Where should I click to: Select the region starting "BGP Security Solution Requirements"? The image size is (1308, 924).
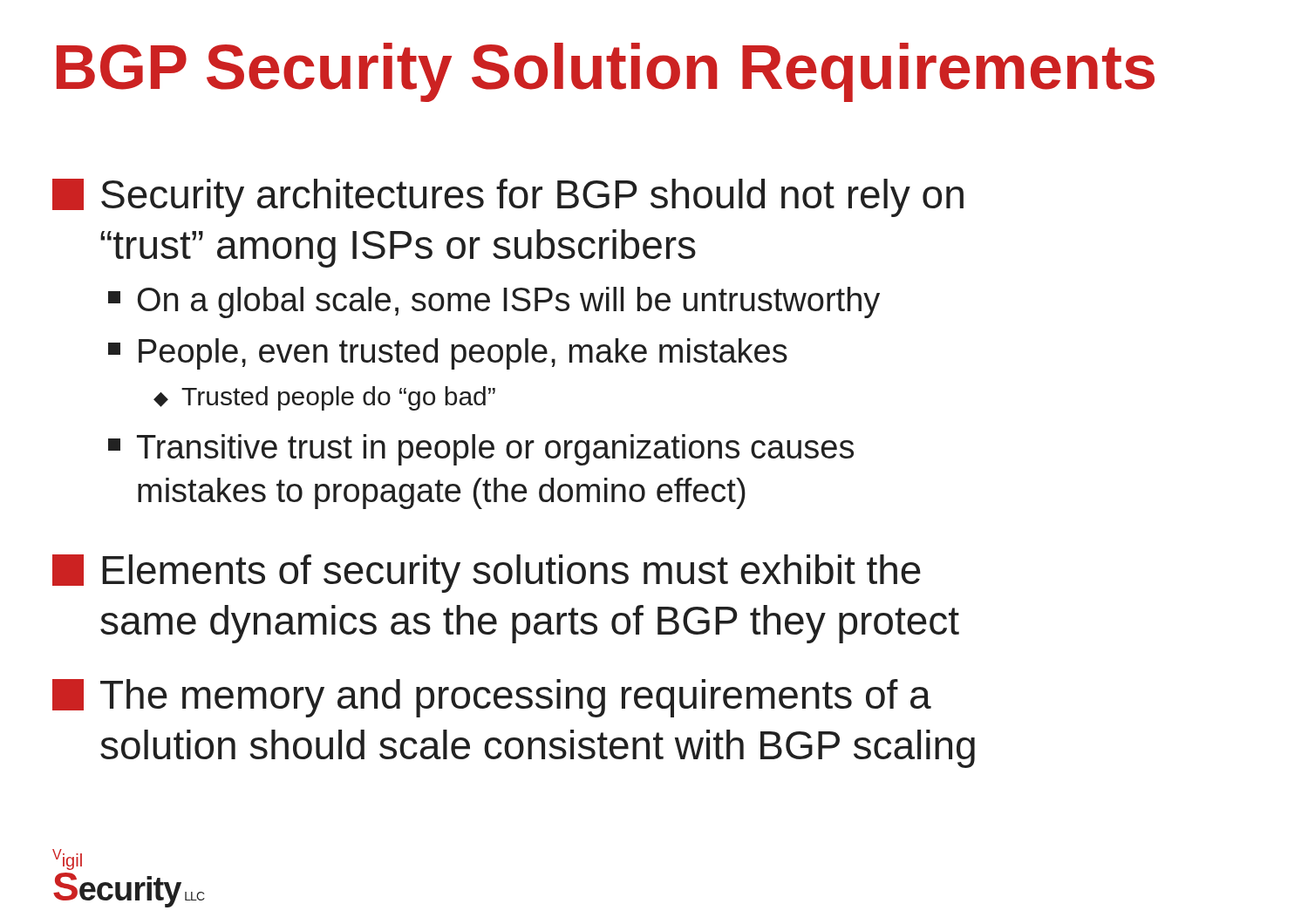(605, 68)
